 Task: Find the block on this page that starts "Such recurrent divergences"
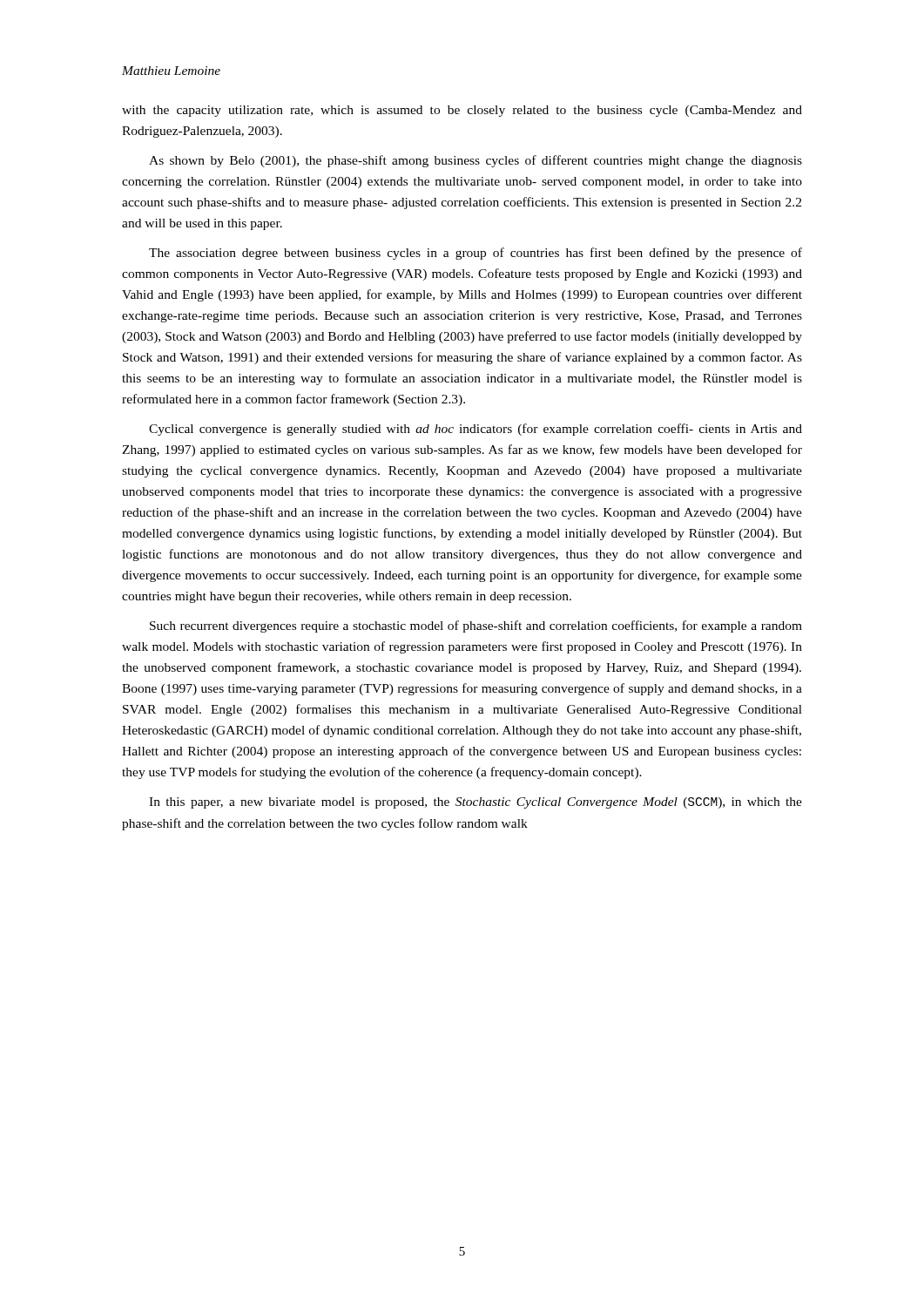point(462,699)
